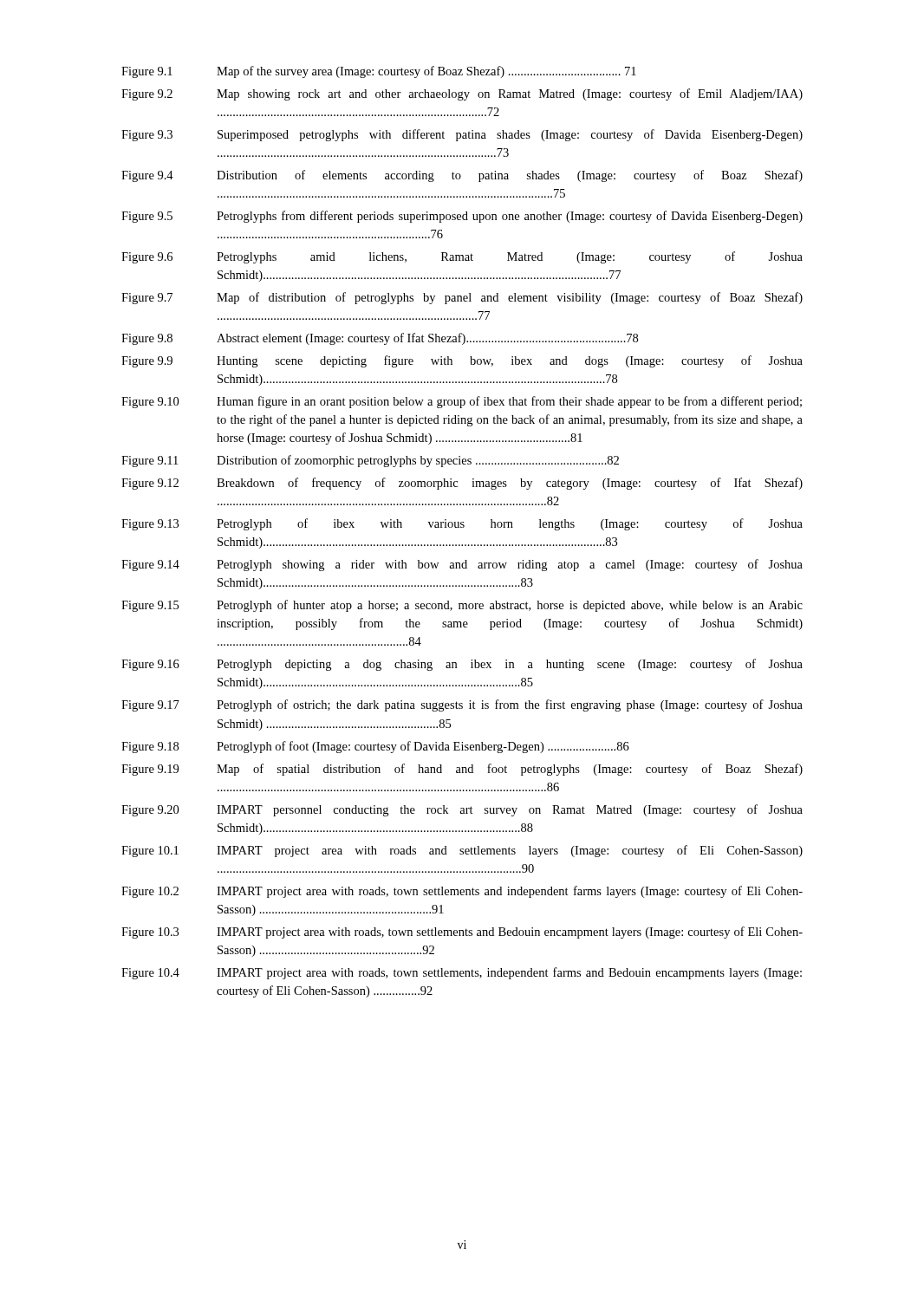924x1300 pixels.
Task: Navigate to the element starting "Figure 9.1 Map of the survey area"
Action: (462, 72)
